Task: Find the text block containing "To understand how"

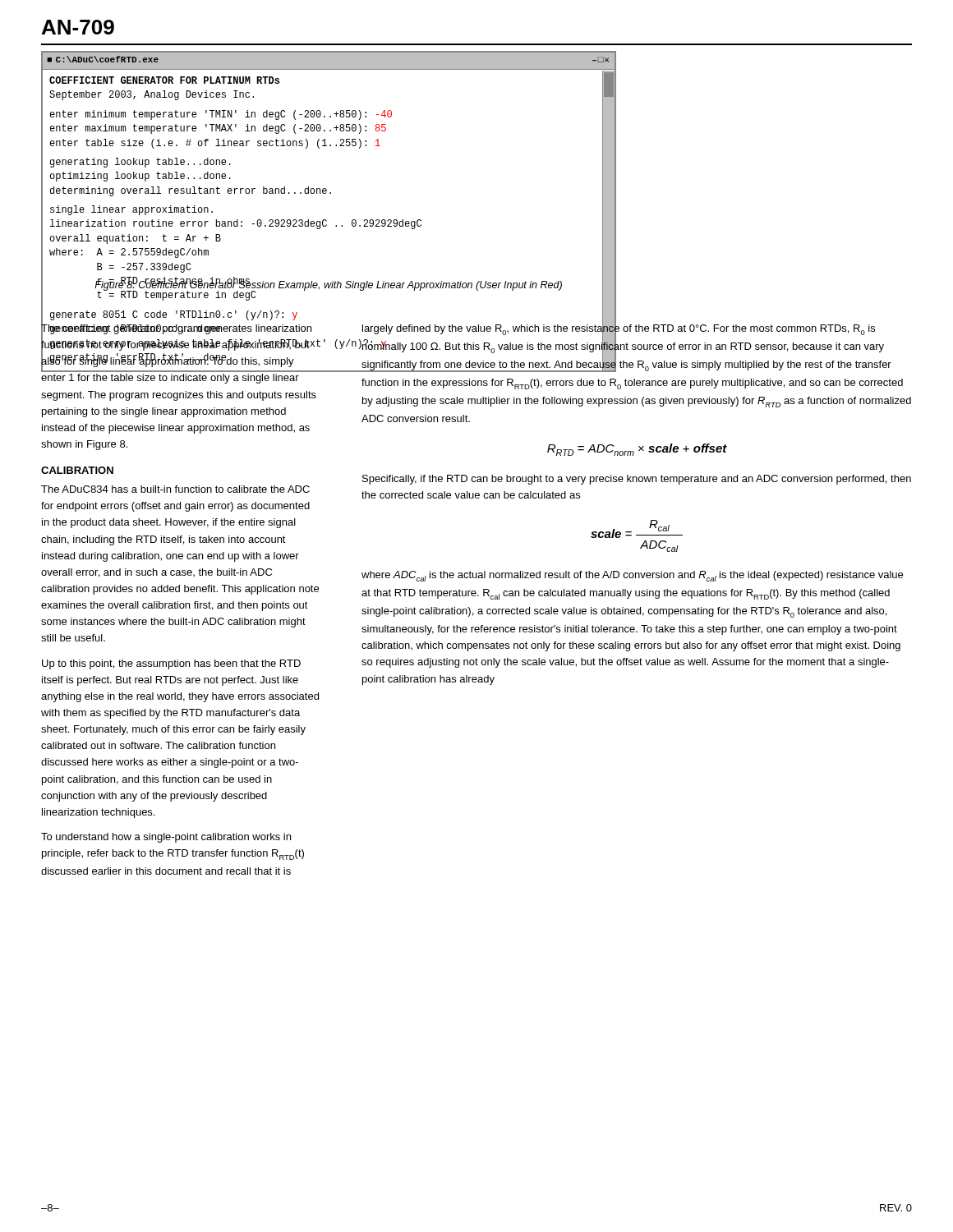Action: 173,854
